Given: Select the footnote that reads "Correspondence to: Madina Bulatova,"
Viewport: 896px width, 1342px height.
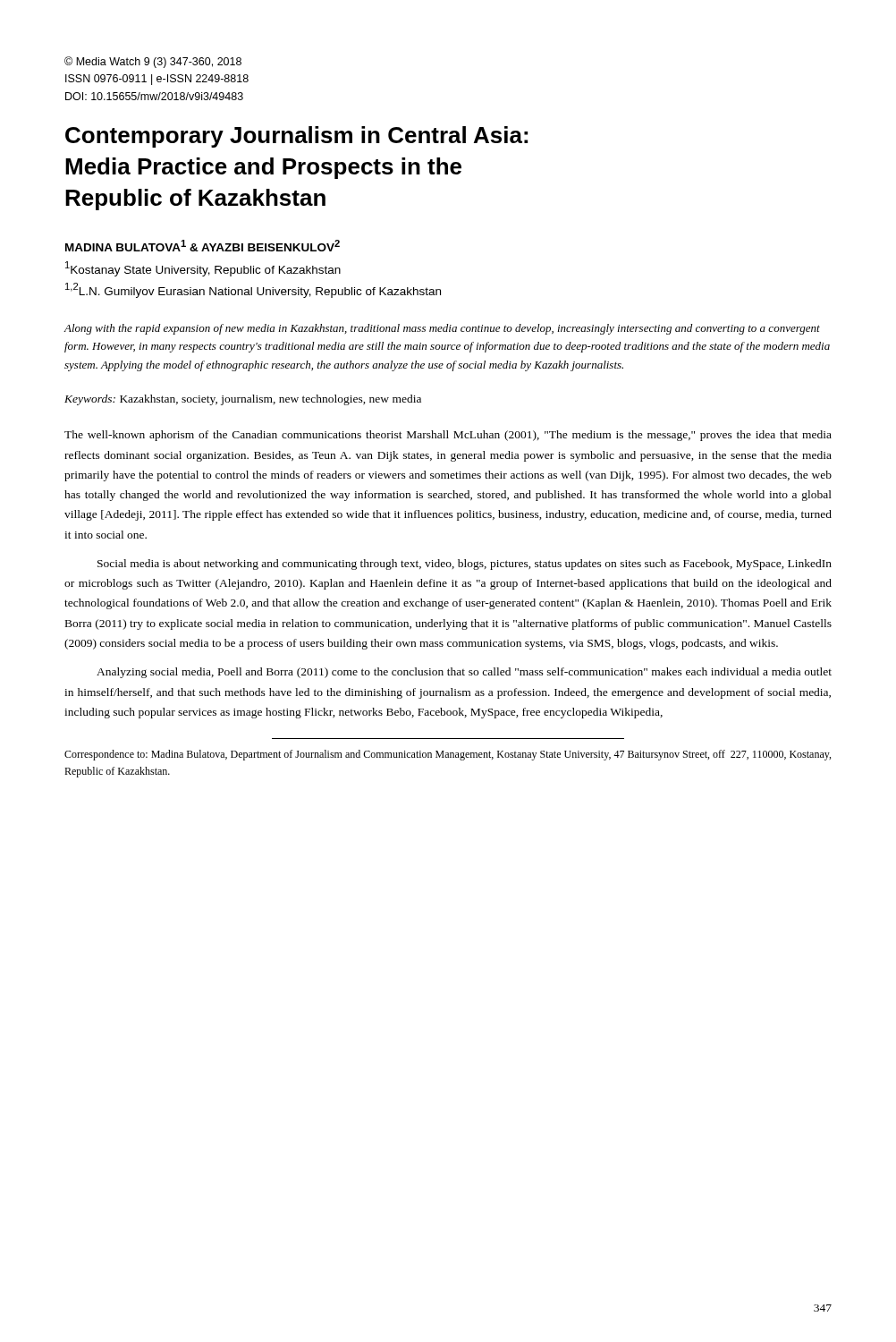Looking at the screenshot, I should pyautogui.click(x=448, y=763).
